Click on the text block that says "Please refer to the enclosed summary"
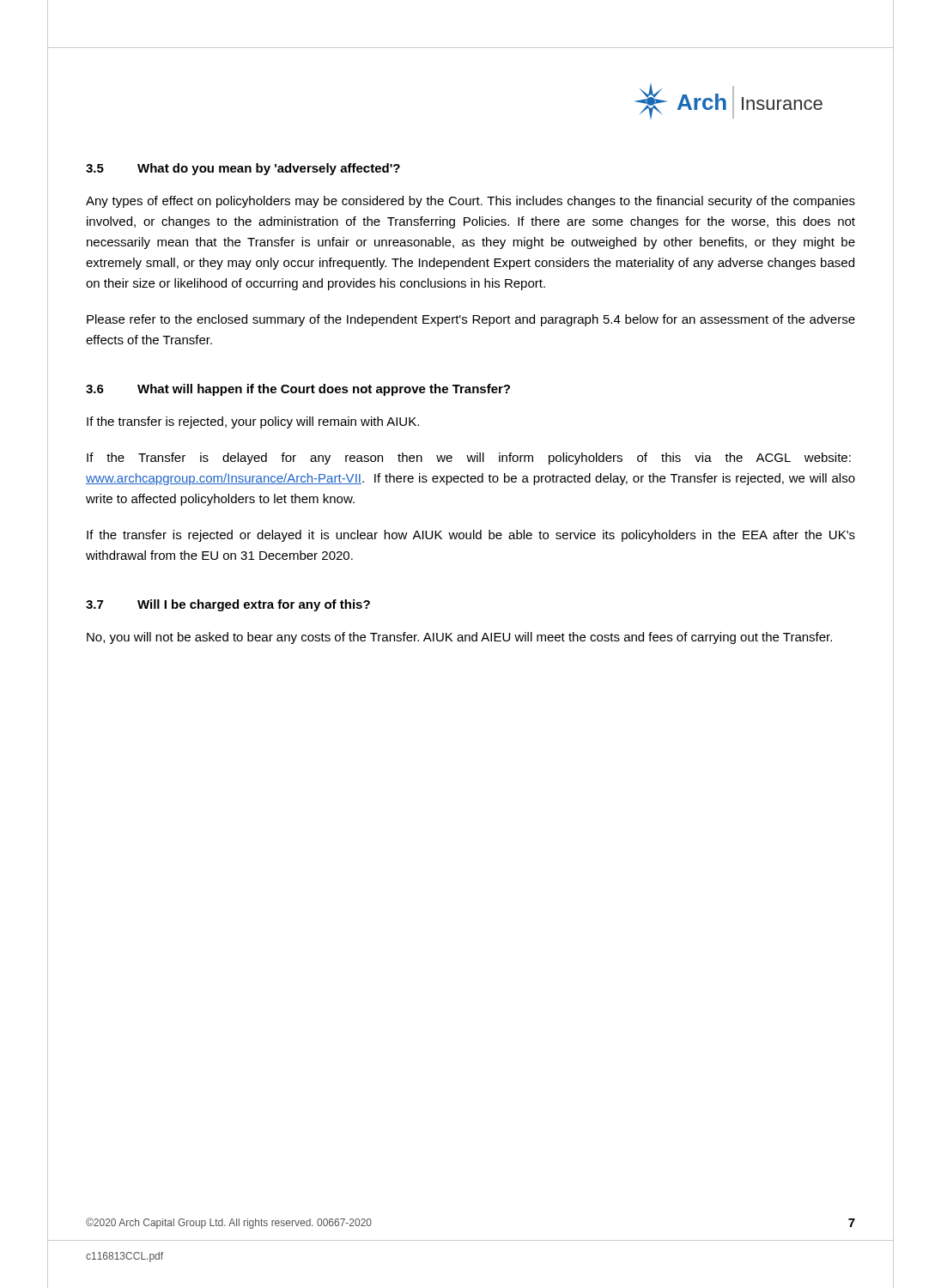The height and width of the screenshot is (1288, 941). tap(470, 329)
